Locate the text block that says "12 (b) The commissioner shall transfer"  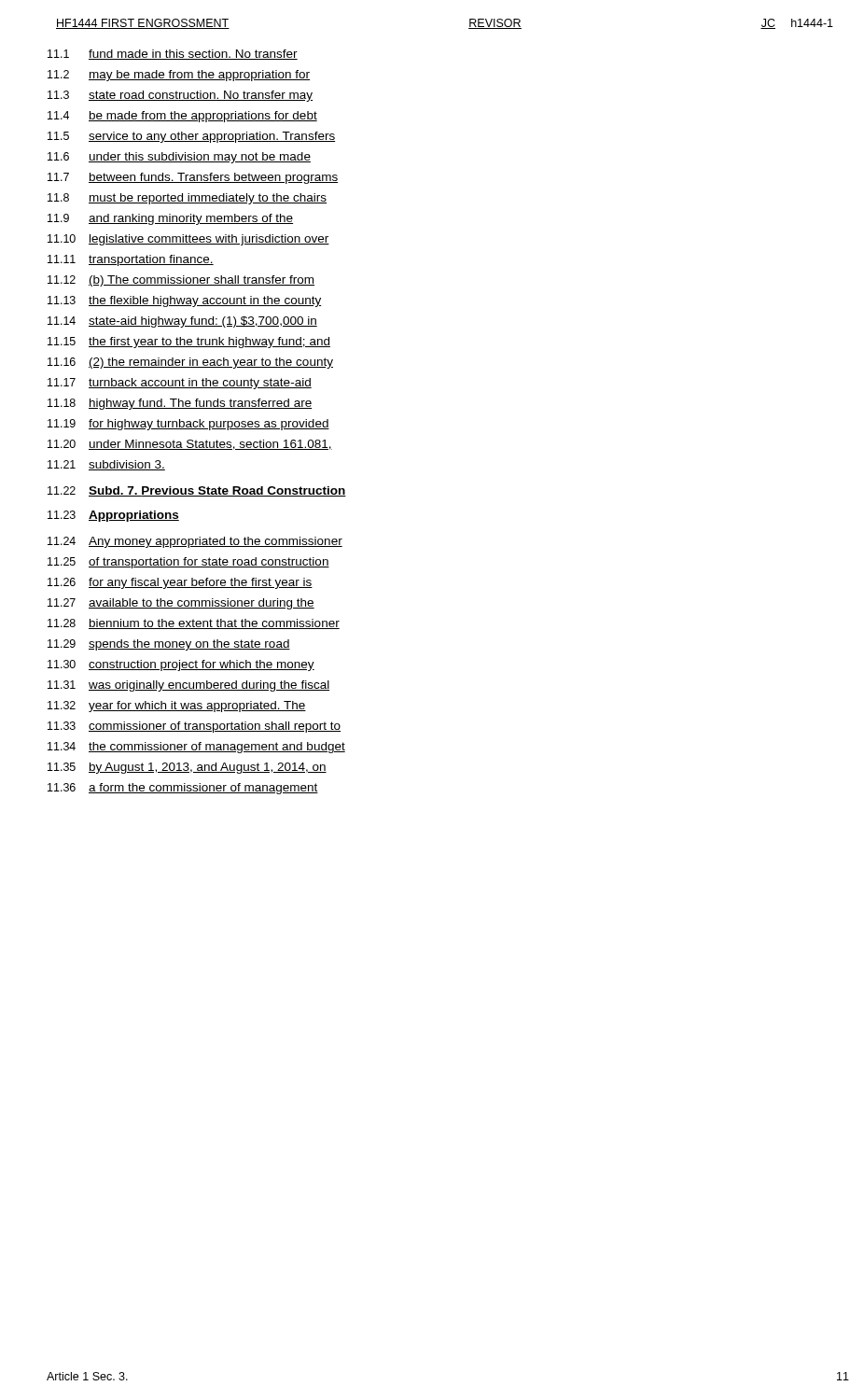(x=181, y=281)
